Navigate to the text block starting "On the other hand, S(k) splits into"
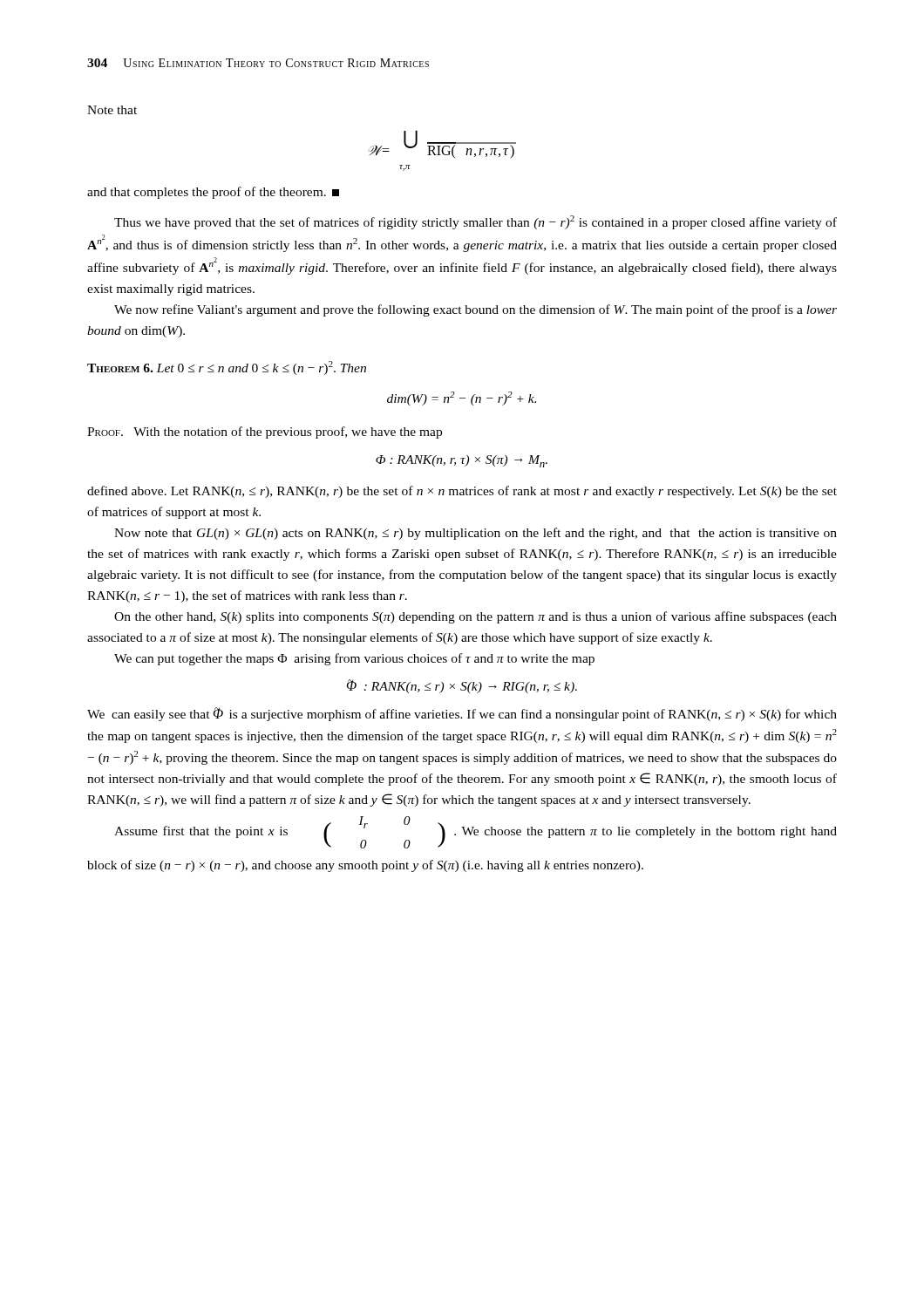924x1308 pixels. click(x=462, y=626)
